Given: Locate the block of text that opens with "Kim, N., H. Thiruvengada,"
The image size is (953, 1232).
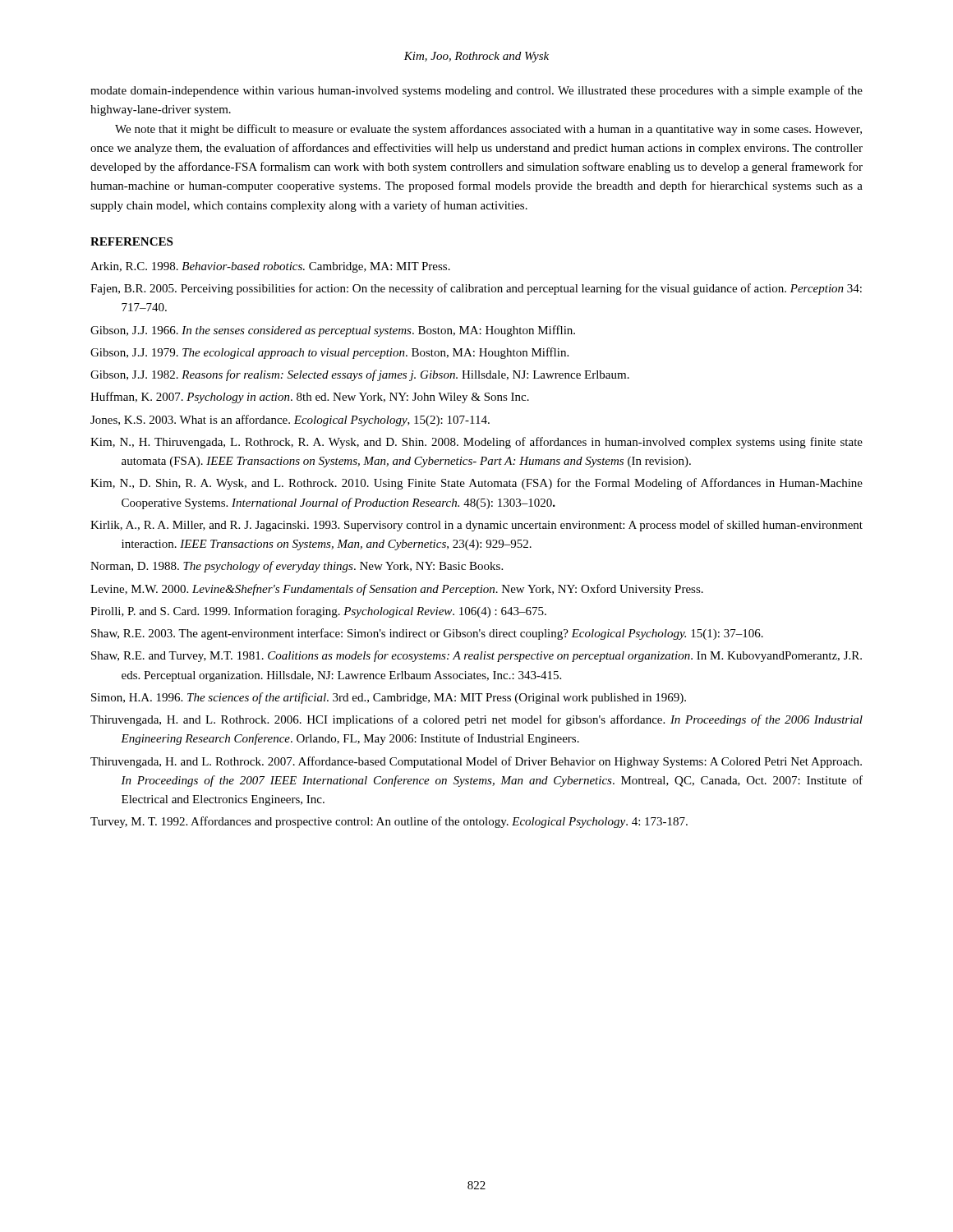Looking at the screenshot, I should click(x=476, y=451).
